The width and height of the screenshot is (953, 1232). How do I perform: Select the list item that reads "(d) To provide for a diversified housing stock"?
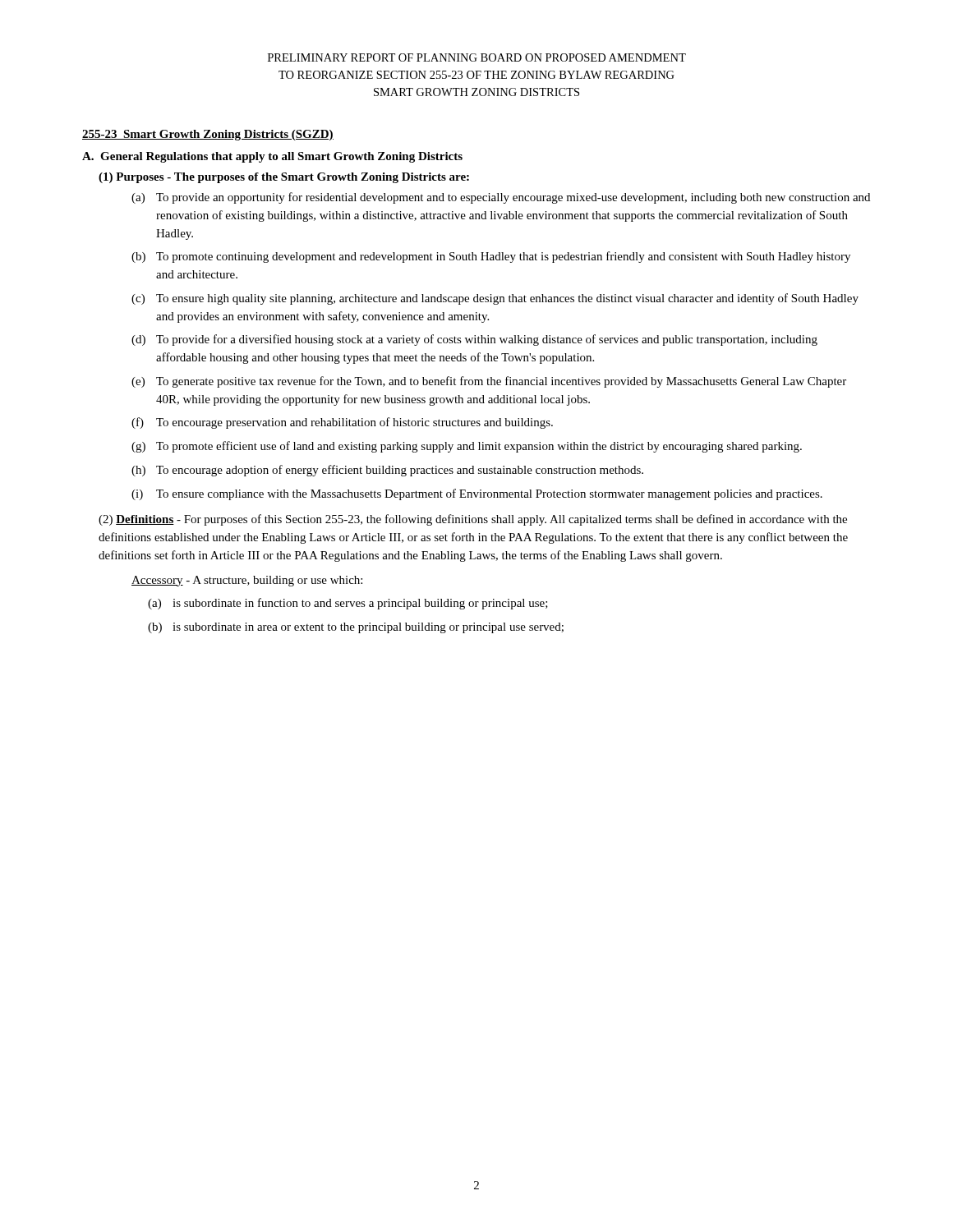point(501,349)
